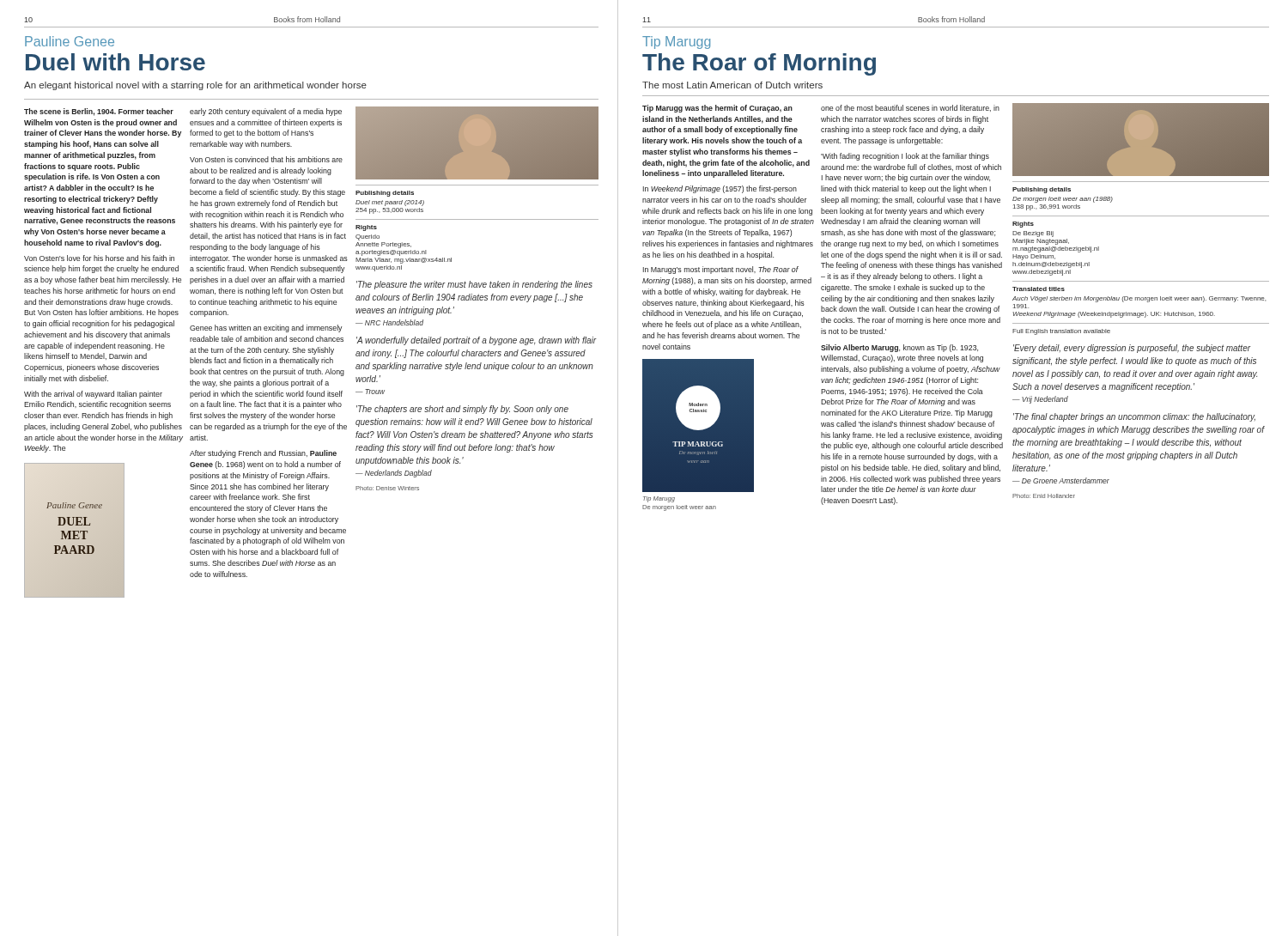Find the passage starting "Rights QueridoAnnette Portegies,a.portegies@querido.nlMaria Vlaar, mg.vlaar@xs4all.nlwww.querido.nl"

click(x=366, y=228)
